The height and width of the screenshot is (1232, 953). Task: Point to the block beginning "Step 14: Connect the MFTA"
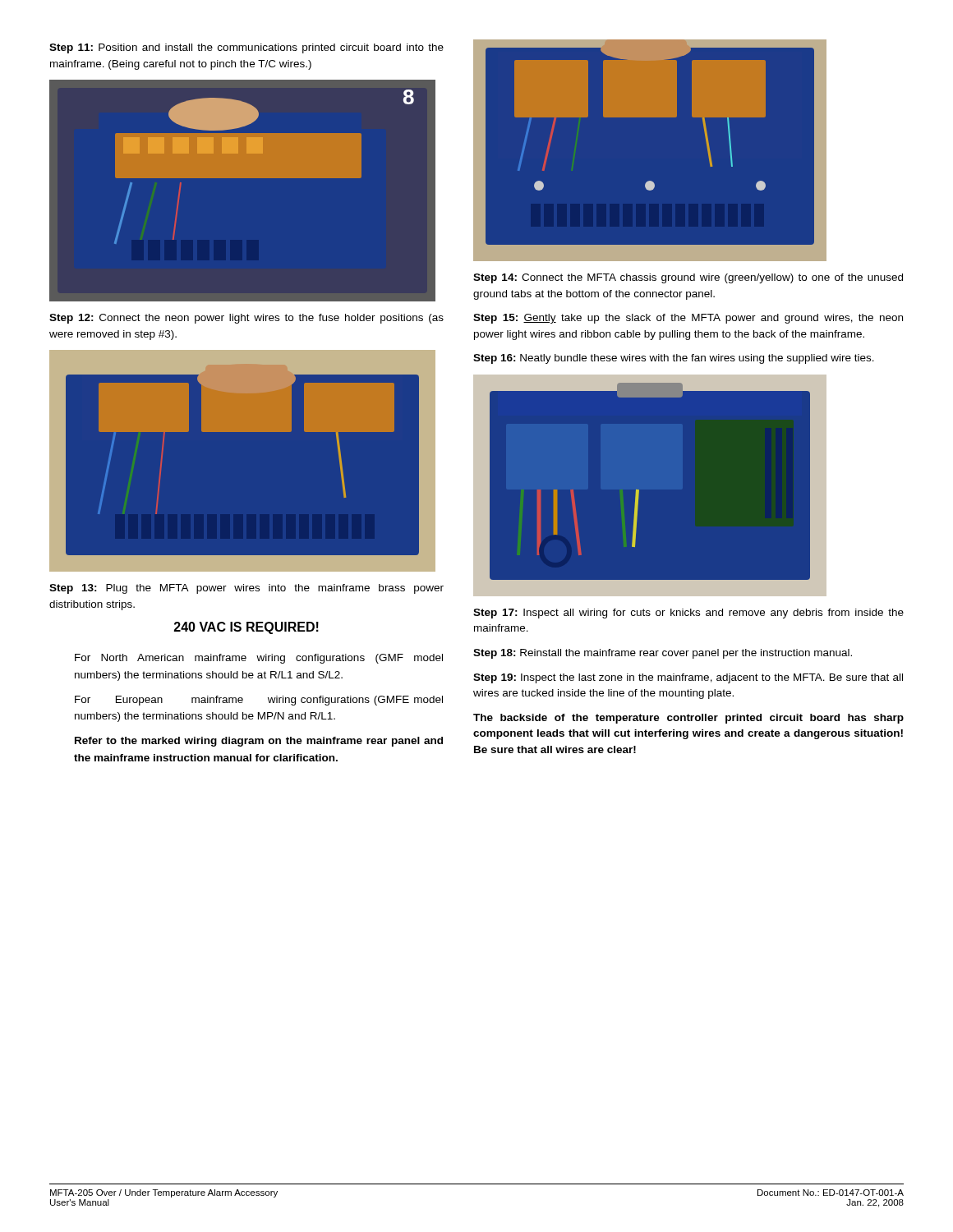pyautogui.click(x=688, y=285)
